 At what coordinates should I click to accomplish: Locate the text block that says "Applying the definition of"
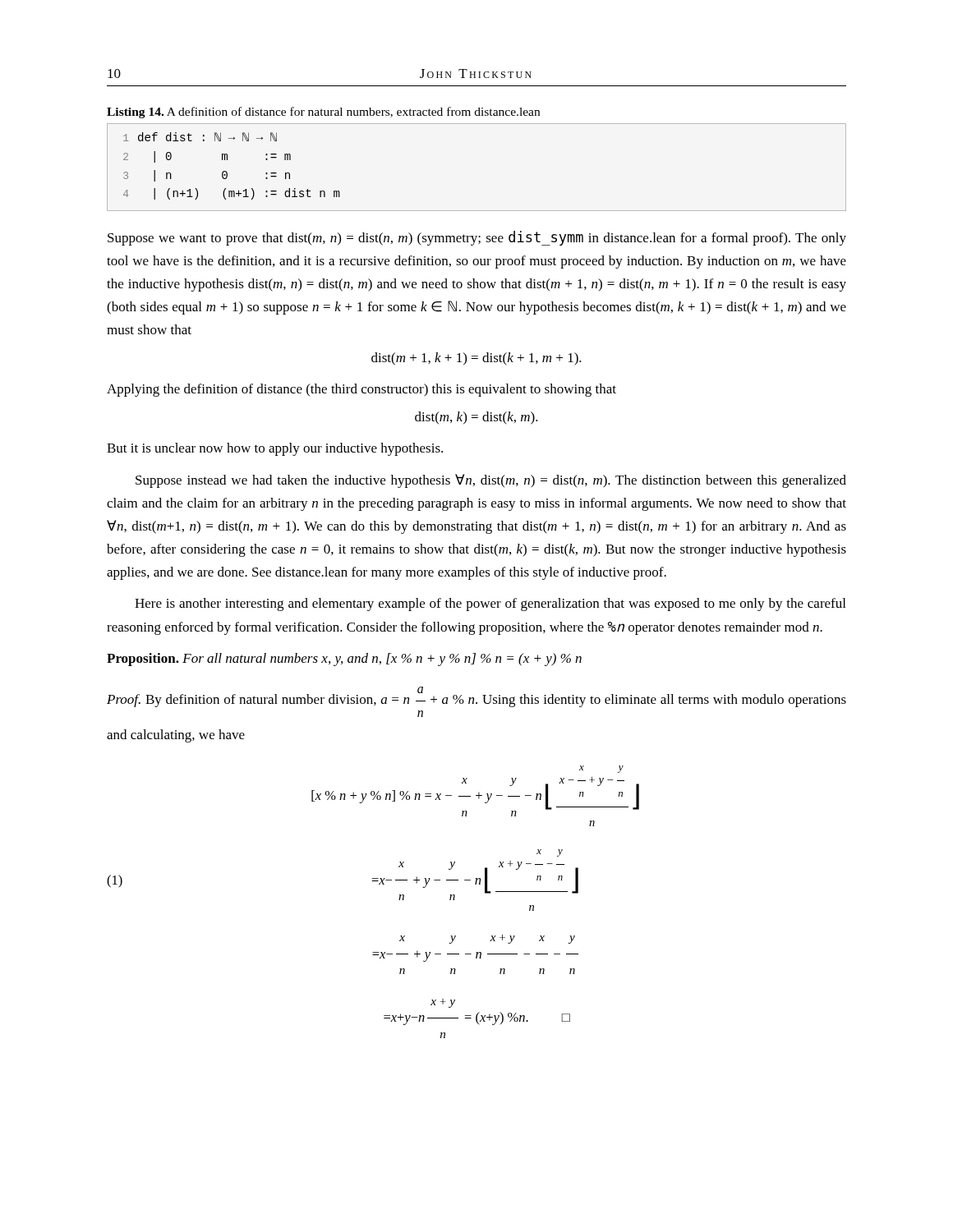click(x=476, y=390)
